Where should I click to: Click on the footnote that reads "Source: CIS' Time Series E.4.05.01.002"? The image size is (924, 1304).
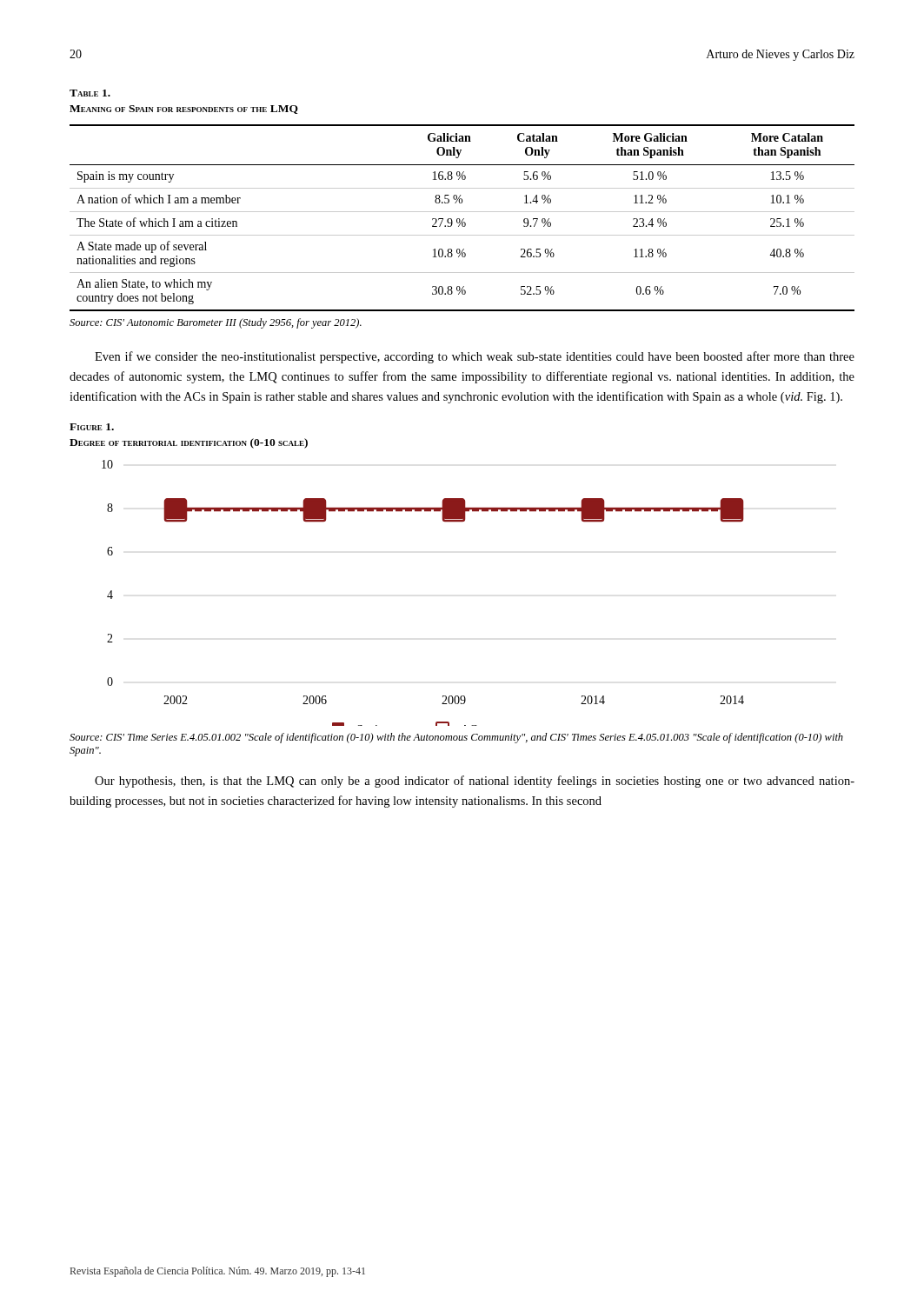pos(456,743)
